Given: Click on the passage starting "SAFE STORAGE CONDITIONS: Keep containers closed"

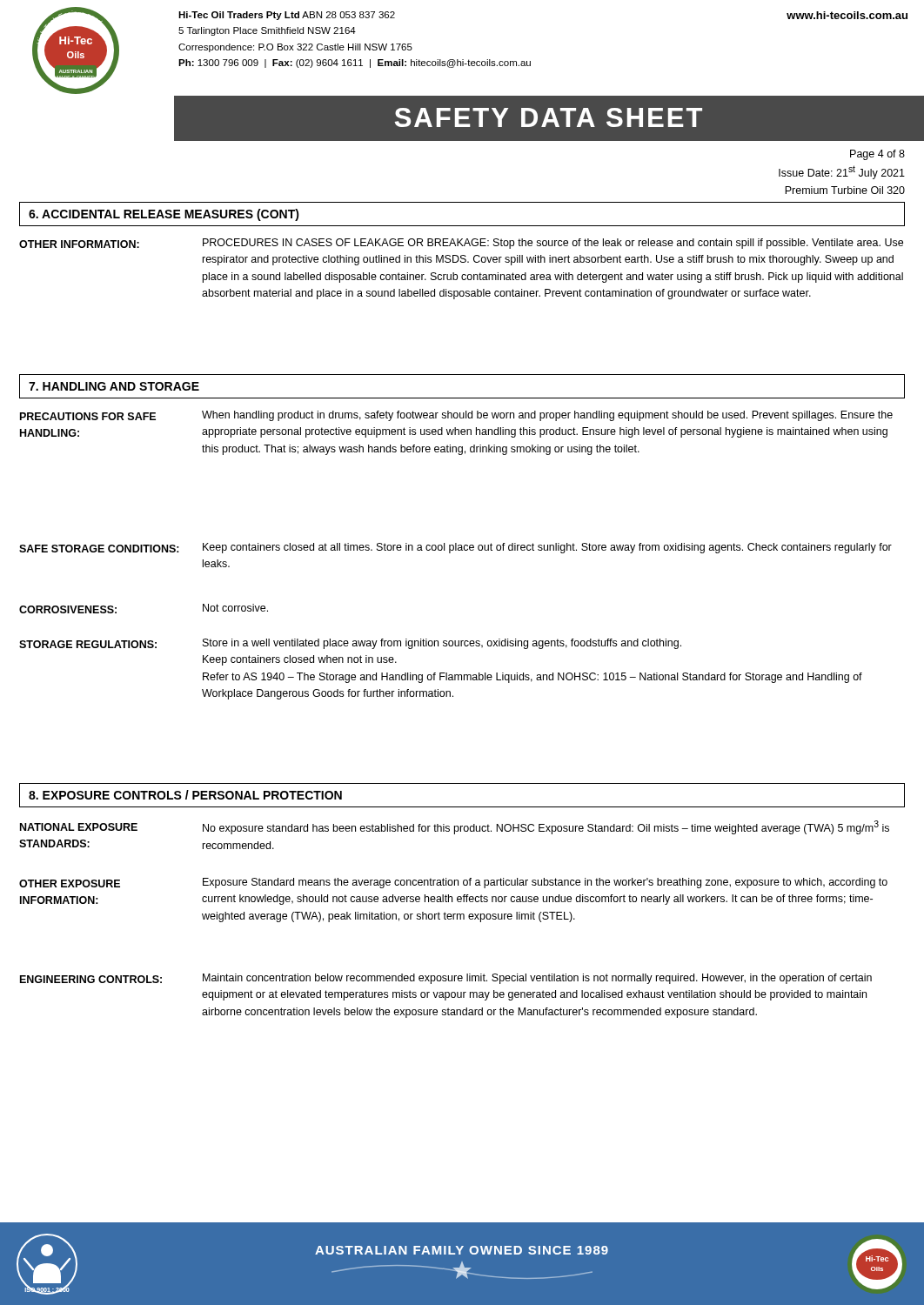Looking at the screenshot, I should pos(462,556).
